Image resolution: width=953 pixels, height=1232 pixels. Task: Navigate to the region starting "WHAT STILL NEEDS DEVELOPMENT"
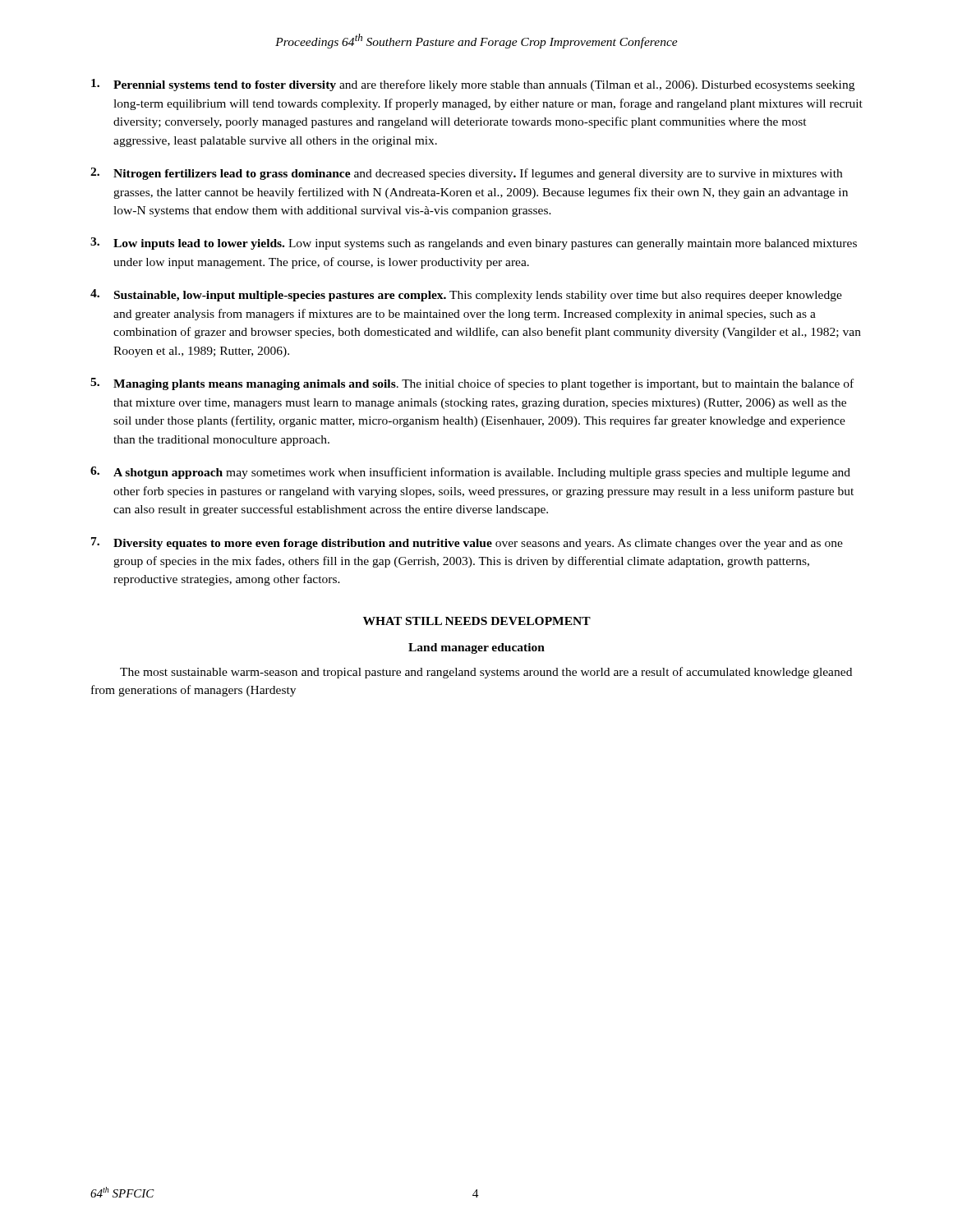[476, 620]
